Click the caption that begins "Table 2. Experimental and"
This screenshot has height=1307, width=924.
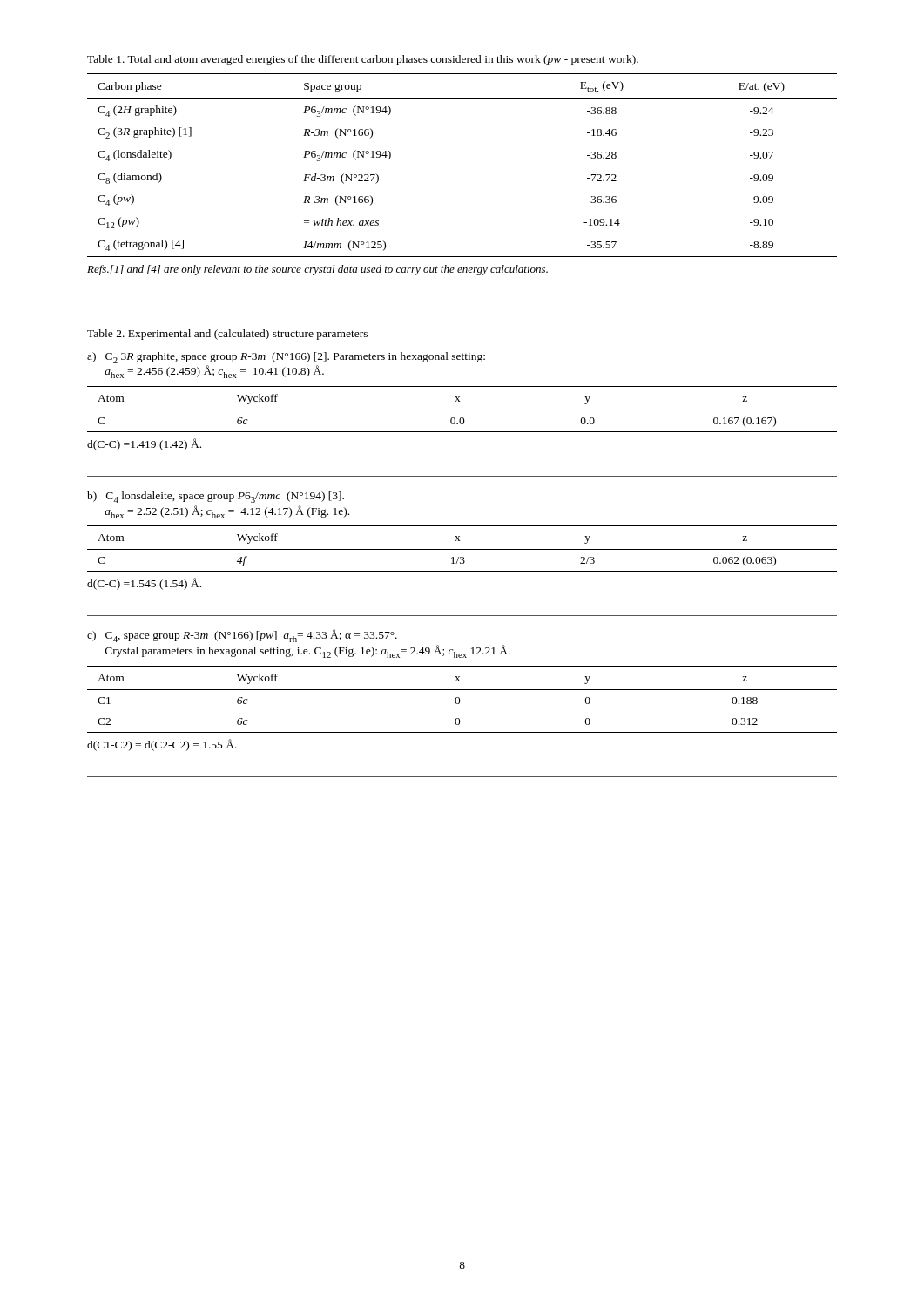coord(228,333)
